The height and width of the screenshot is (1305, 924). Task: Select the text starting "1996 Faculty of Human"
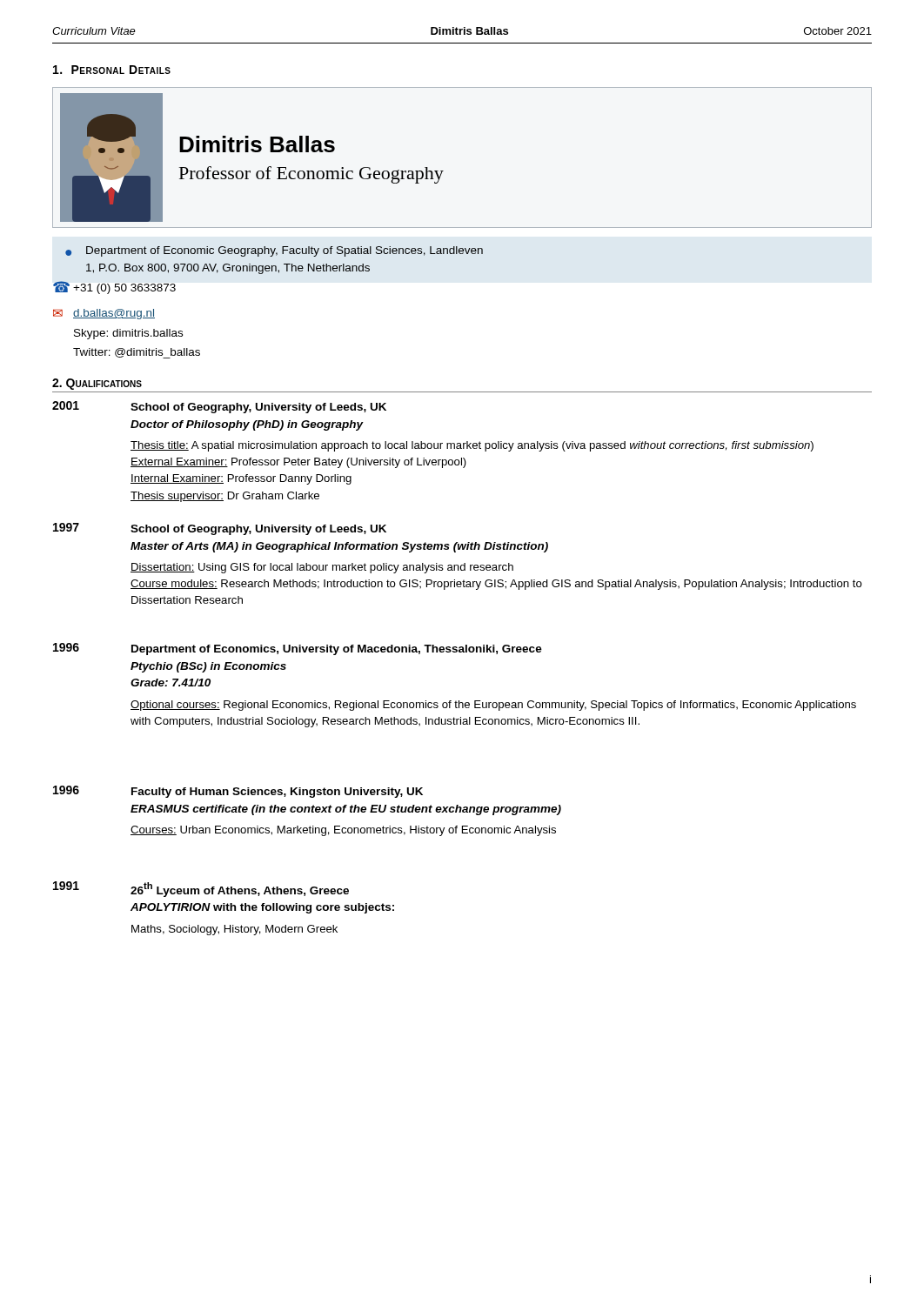[x=462, y=811]
